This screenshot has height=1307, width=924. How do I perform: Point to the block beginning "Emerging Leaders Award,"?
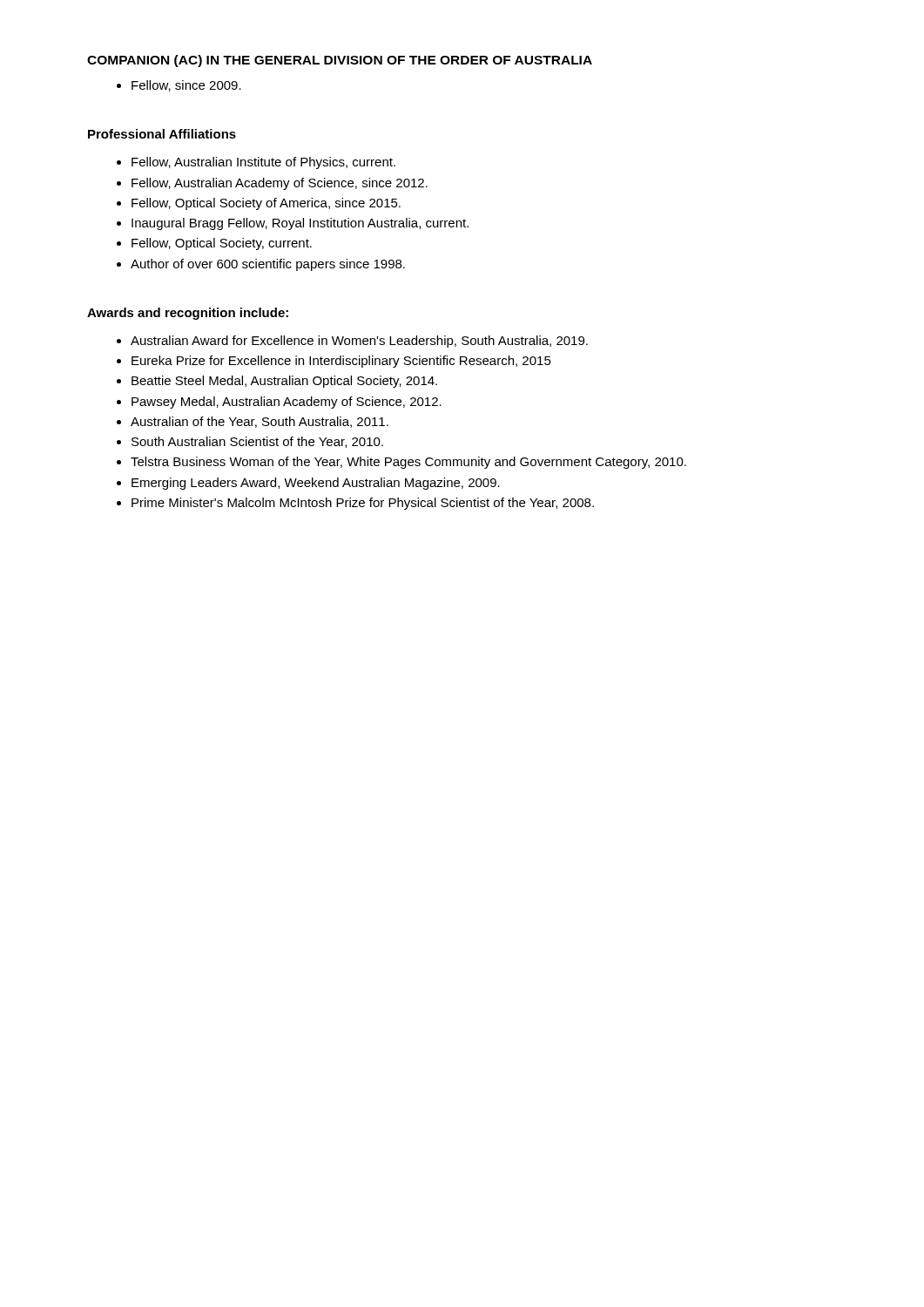[471, 482]
